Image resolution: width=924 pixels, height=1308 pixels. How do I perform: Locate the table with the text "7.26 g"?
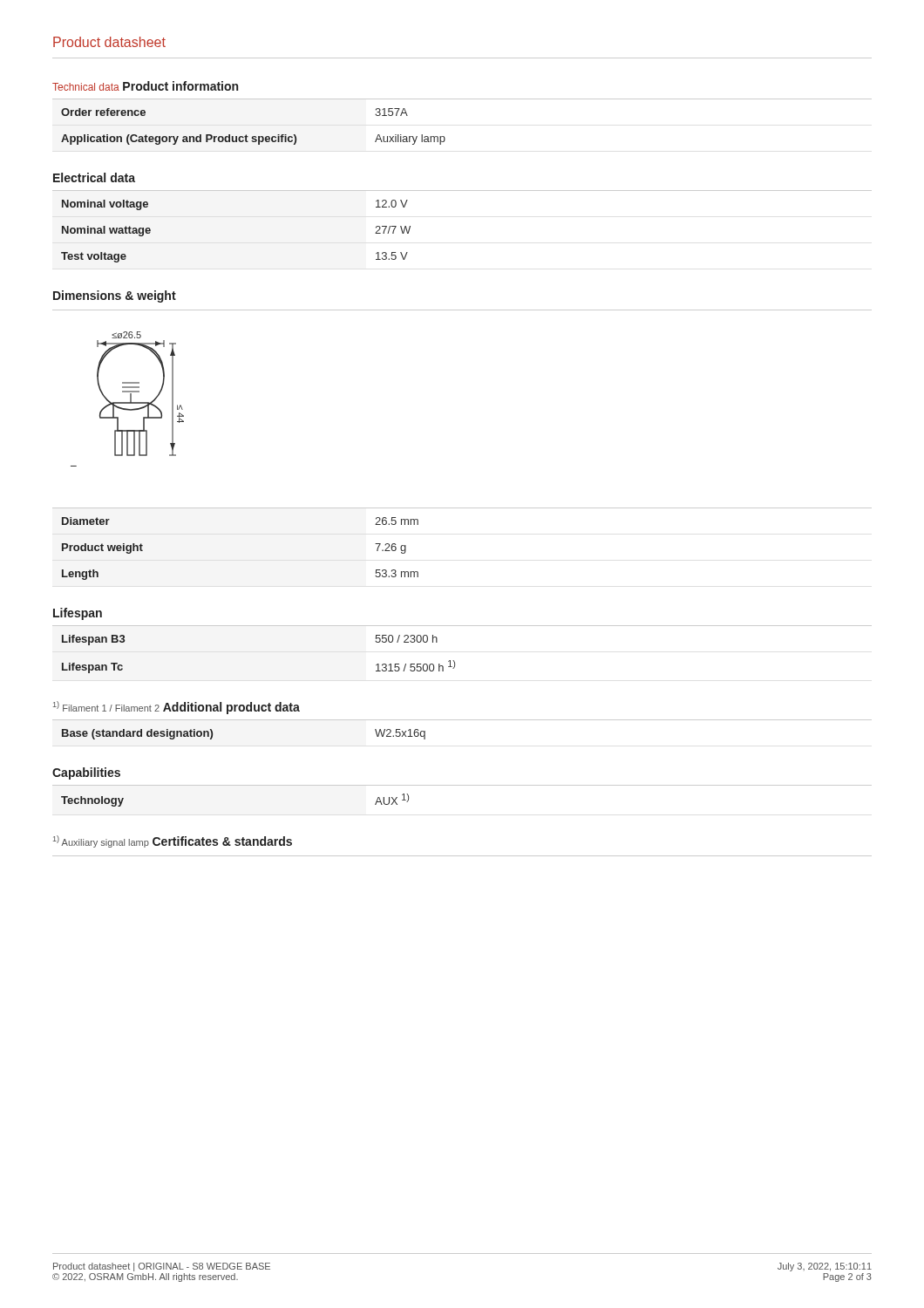[462, 547]
